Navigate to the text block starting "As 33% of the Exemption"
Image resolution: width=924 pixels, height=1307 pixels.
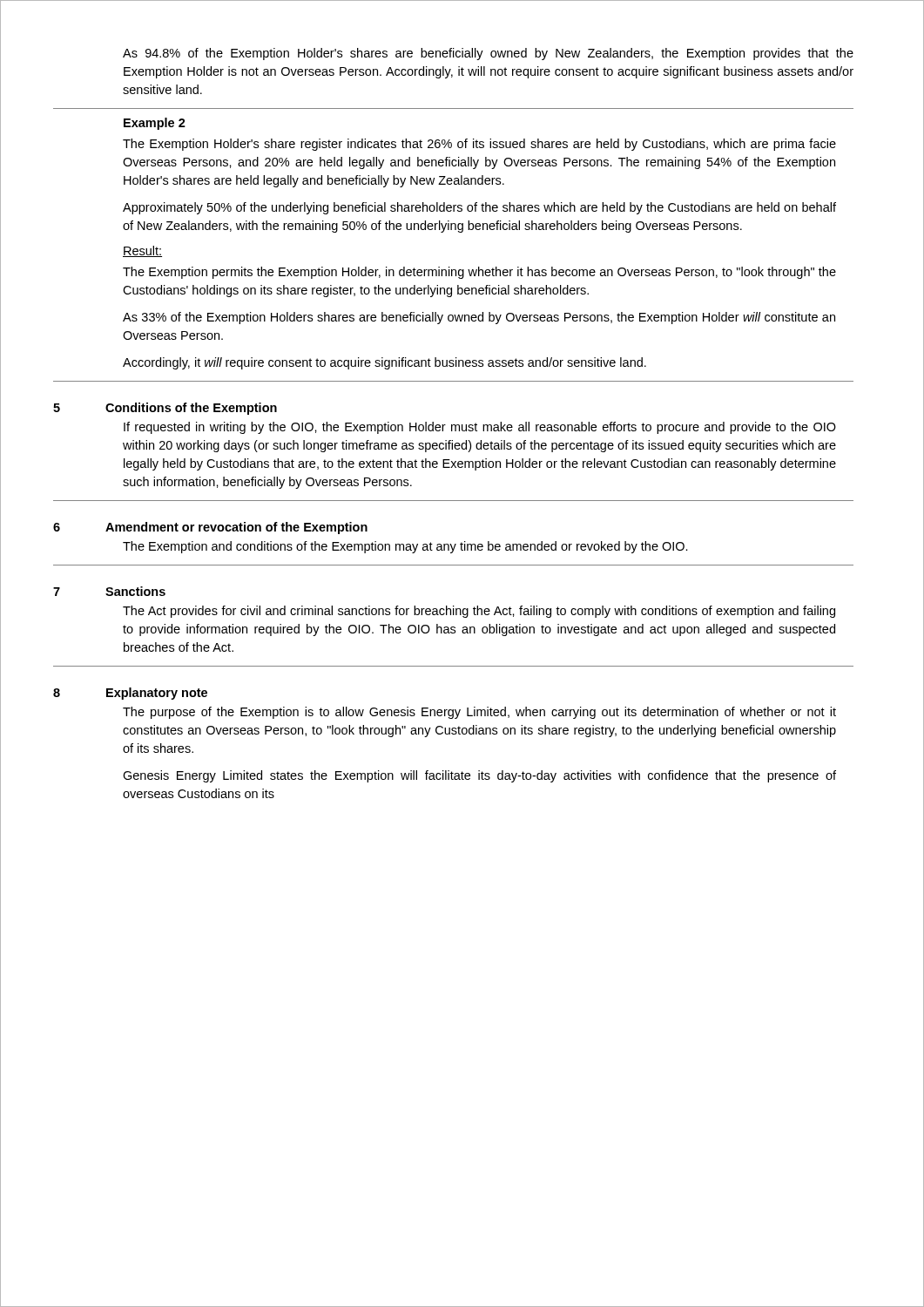(479, 326)
